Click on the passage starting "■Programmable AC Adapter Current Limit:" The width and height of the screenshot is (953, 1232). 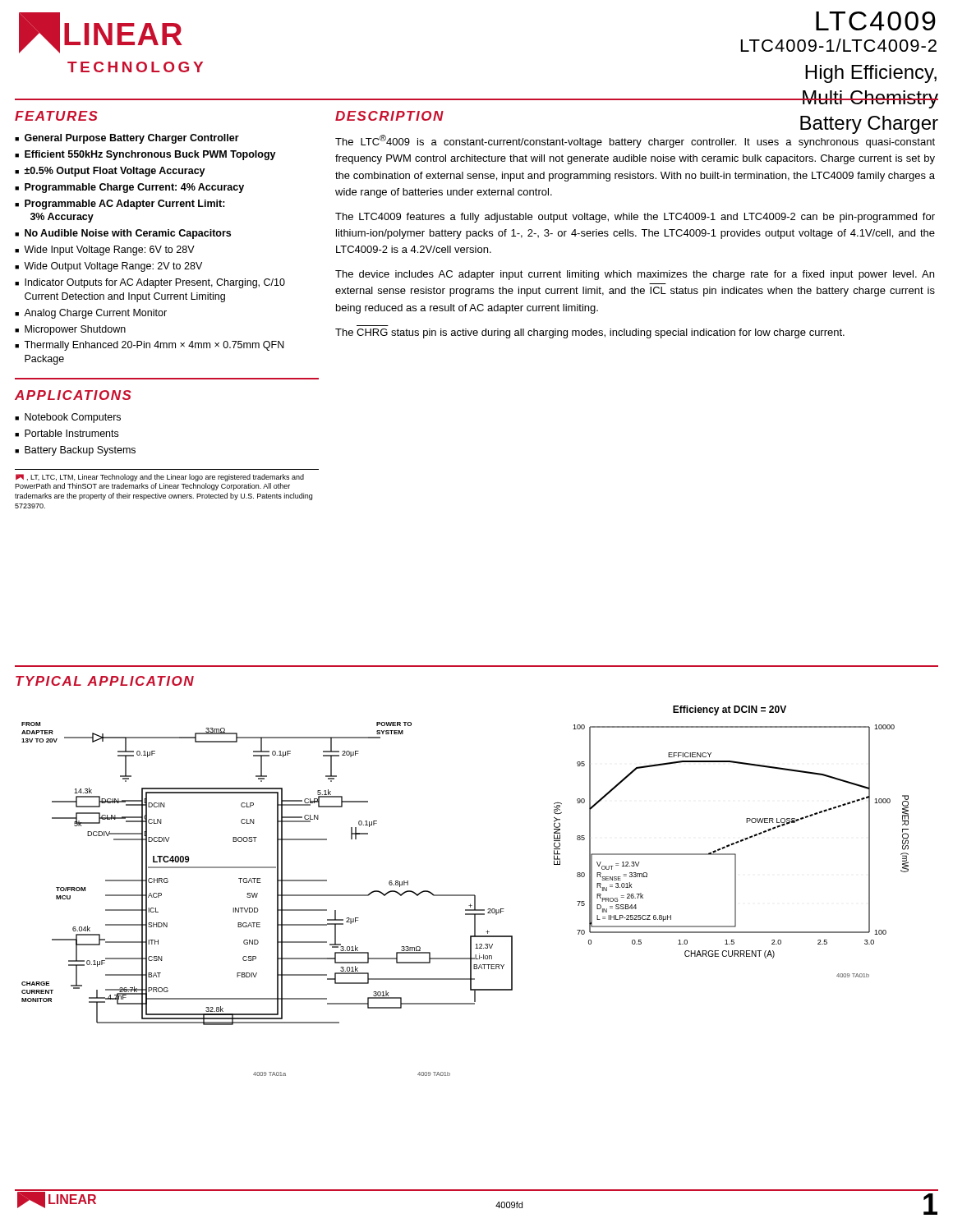coord(120,211)
